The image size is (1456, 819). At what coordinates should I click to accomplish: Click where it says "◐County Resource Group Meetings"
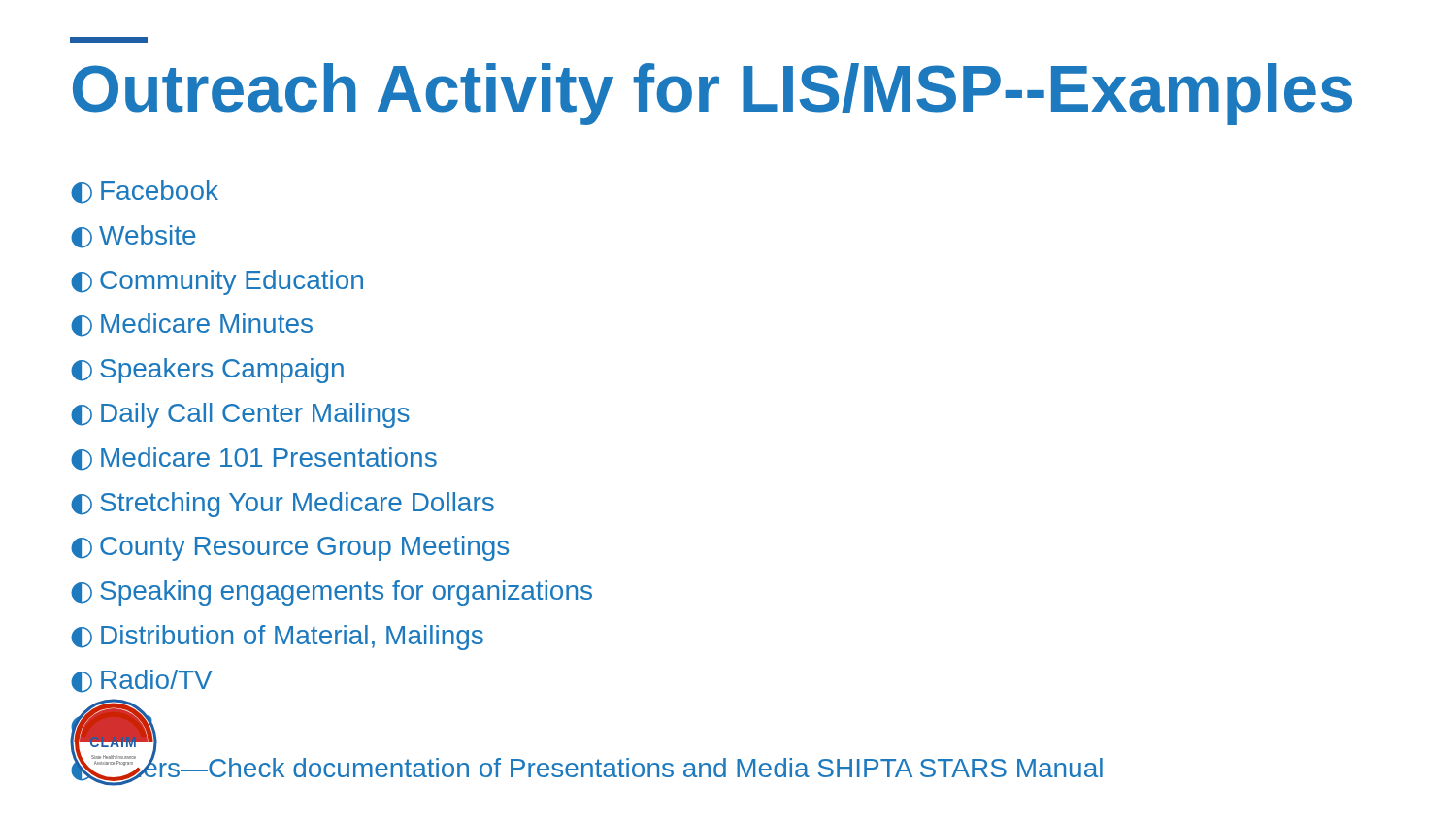(290, 547)
